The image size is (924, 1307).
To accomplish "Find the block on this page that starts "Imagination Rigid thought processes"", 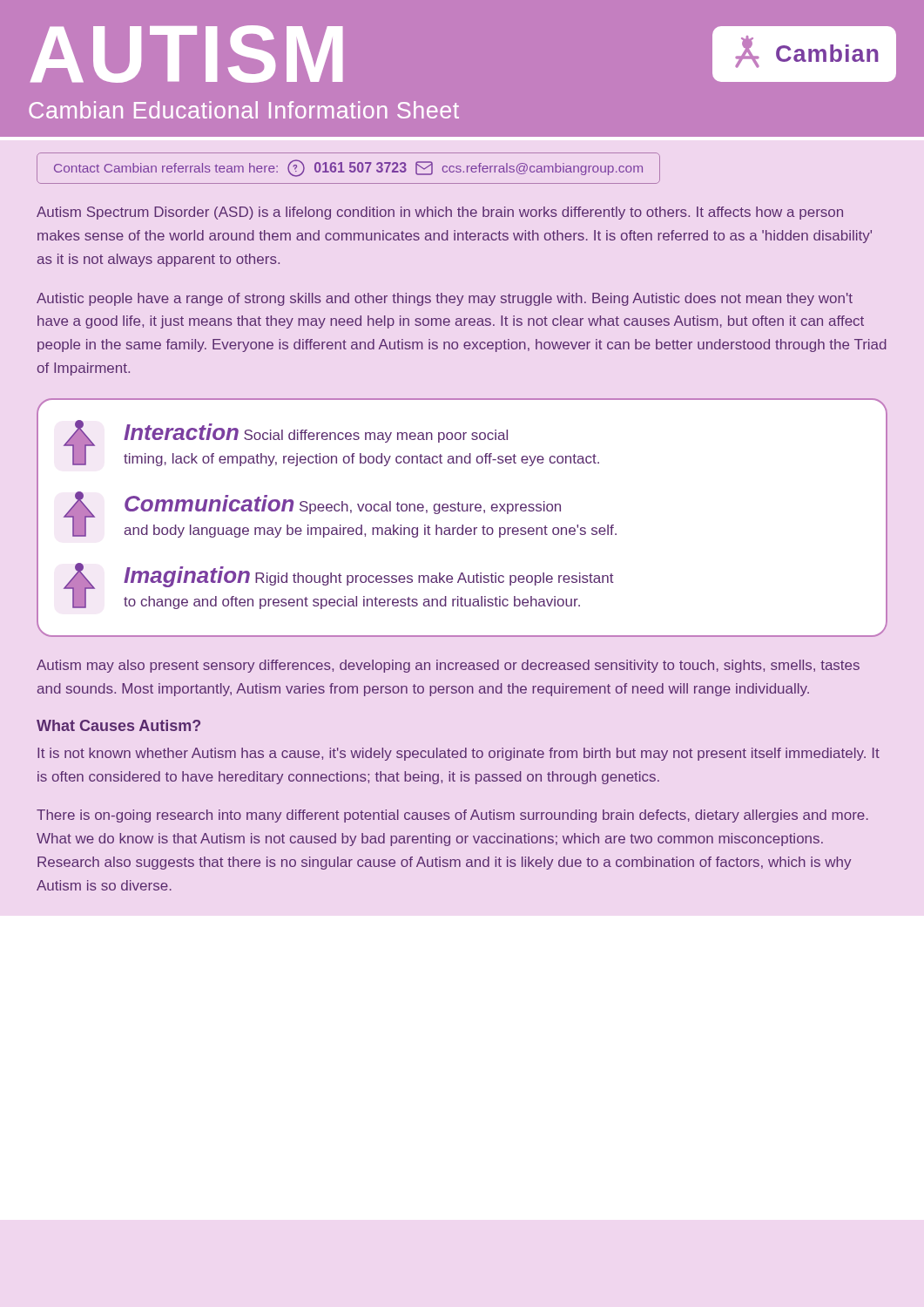I will click(x=457, y=591).
